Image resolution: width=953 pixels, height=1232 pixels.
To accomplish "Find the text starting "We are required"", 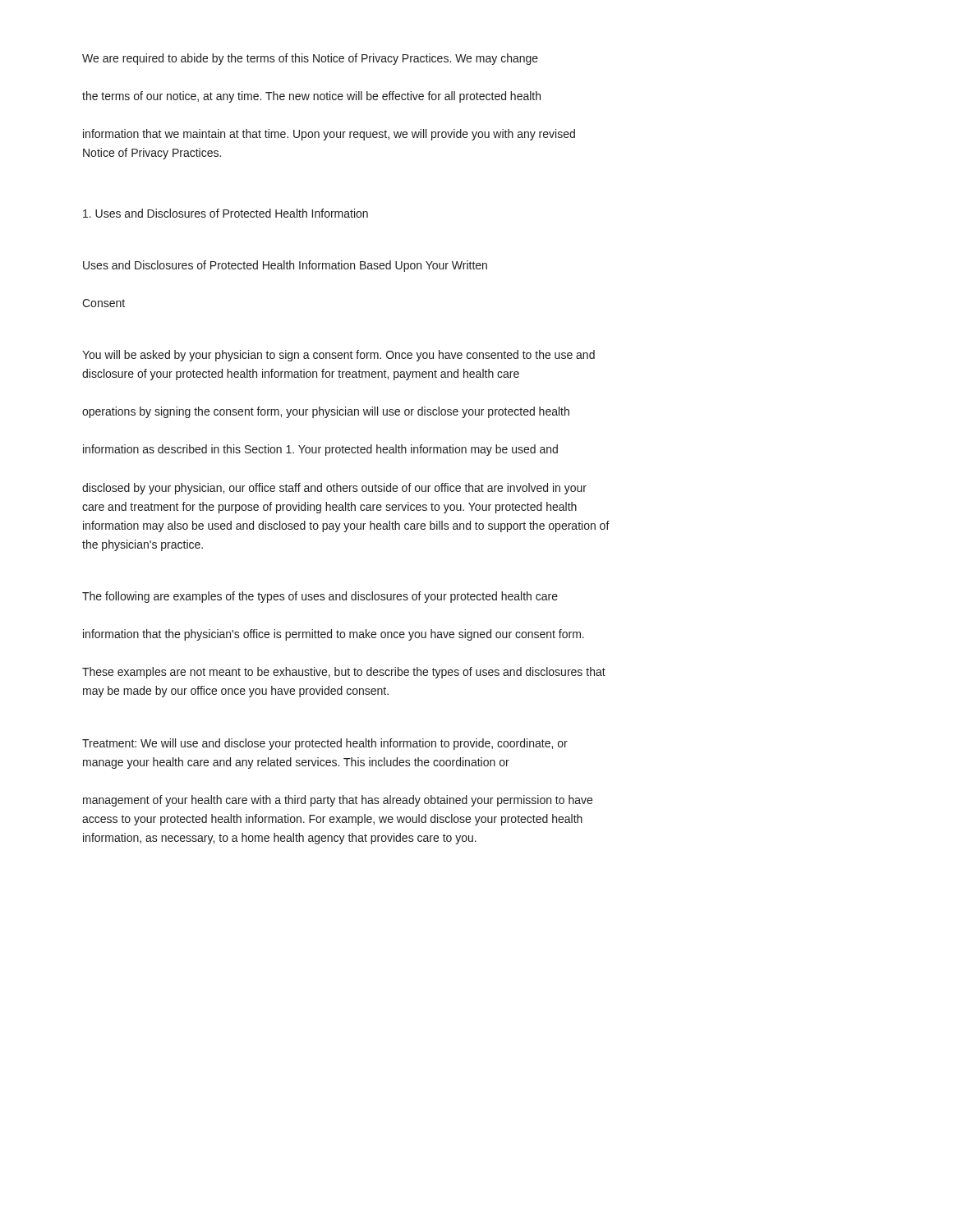I will (x=329, y=106).
